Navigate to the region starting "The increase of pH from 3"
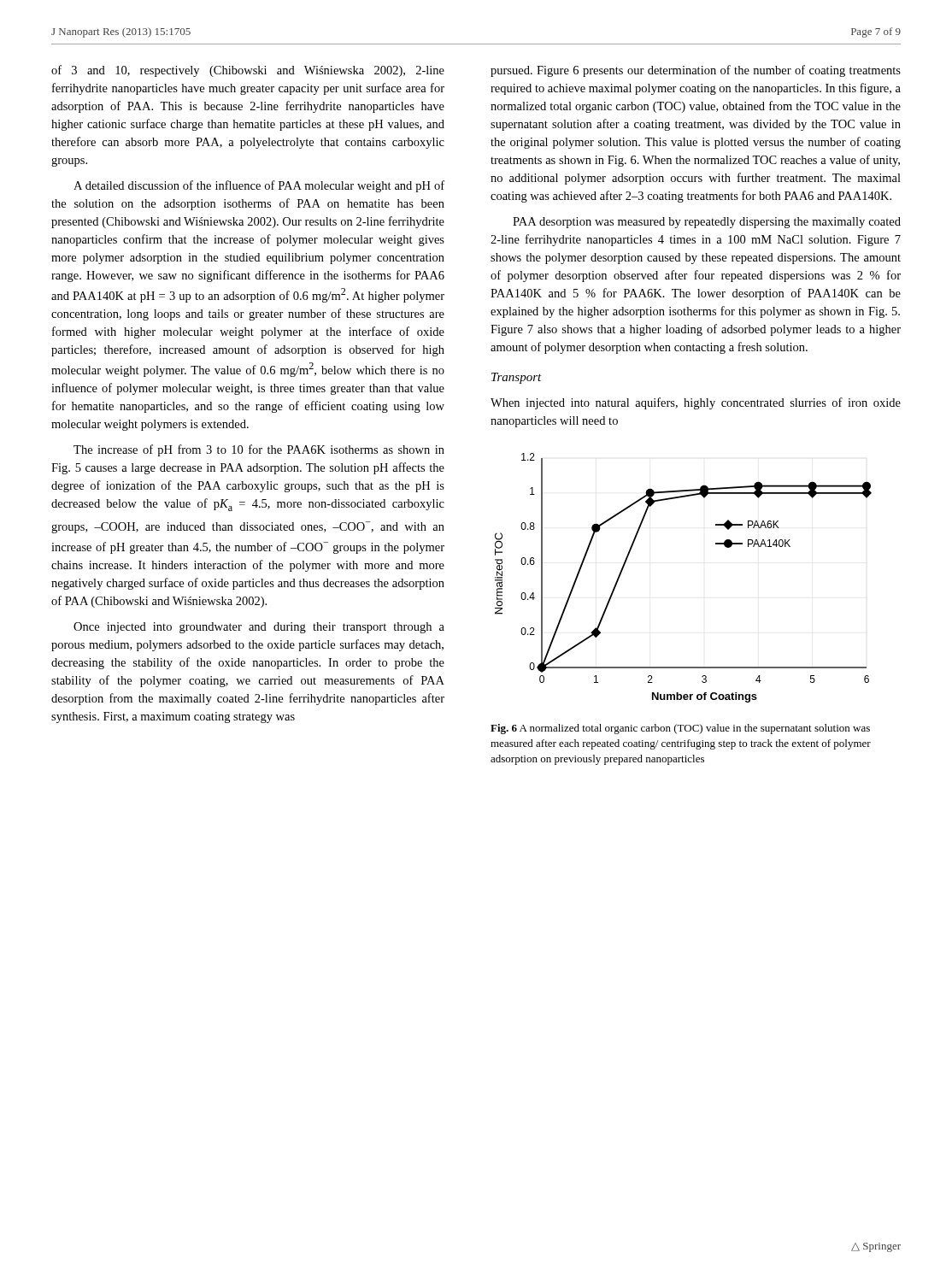This screenshot has height=1282, width=952. (248, 526)
